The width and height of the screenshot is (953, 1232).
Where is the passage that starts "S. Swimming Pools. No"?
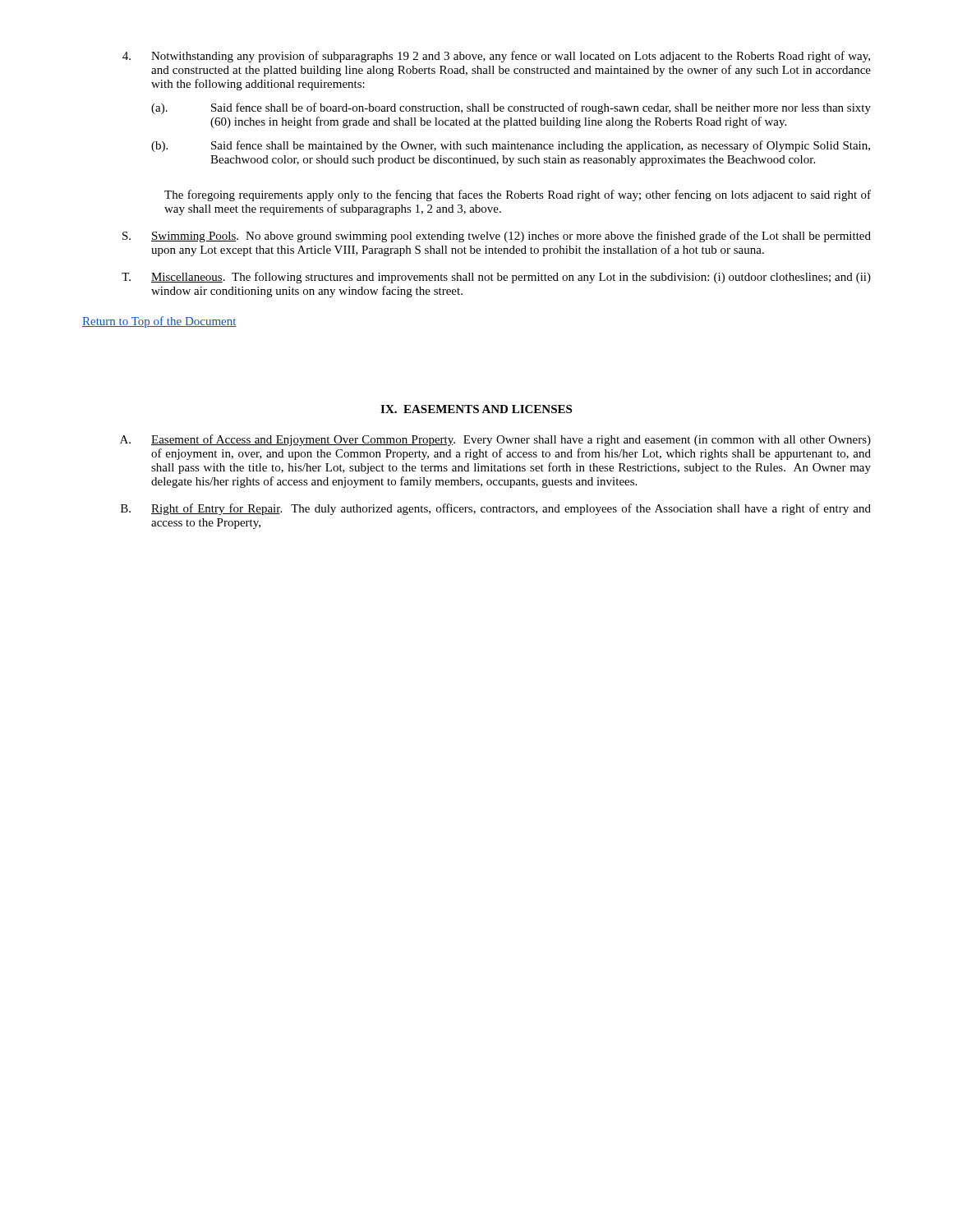(476, 243)
